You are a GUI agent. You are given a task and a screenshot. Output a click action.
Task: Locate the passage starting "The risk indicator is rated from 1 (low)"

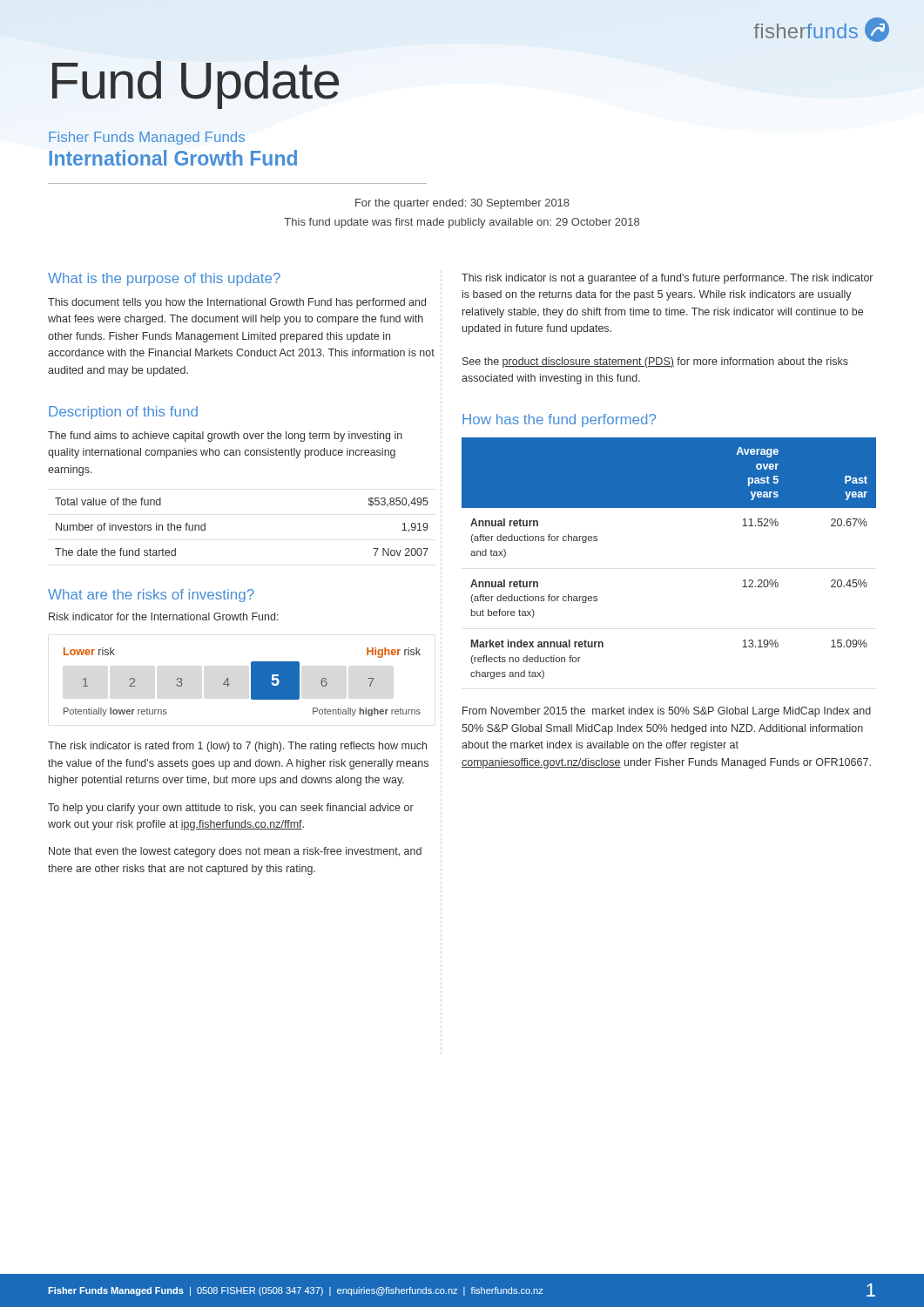238,763
